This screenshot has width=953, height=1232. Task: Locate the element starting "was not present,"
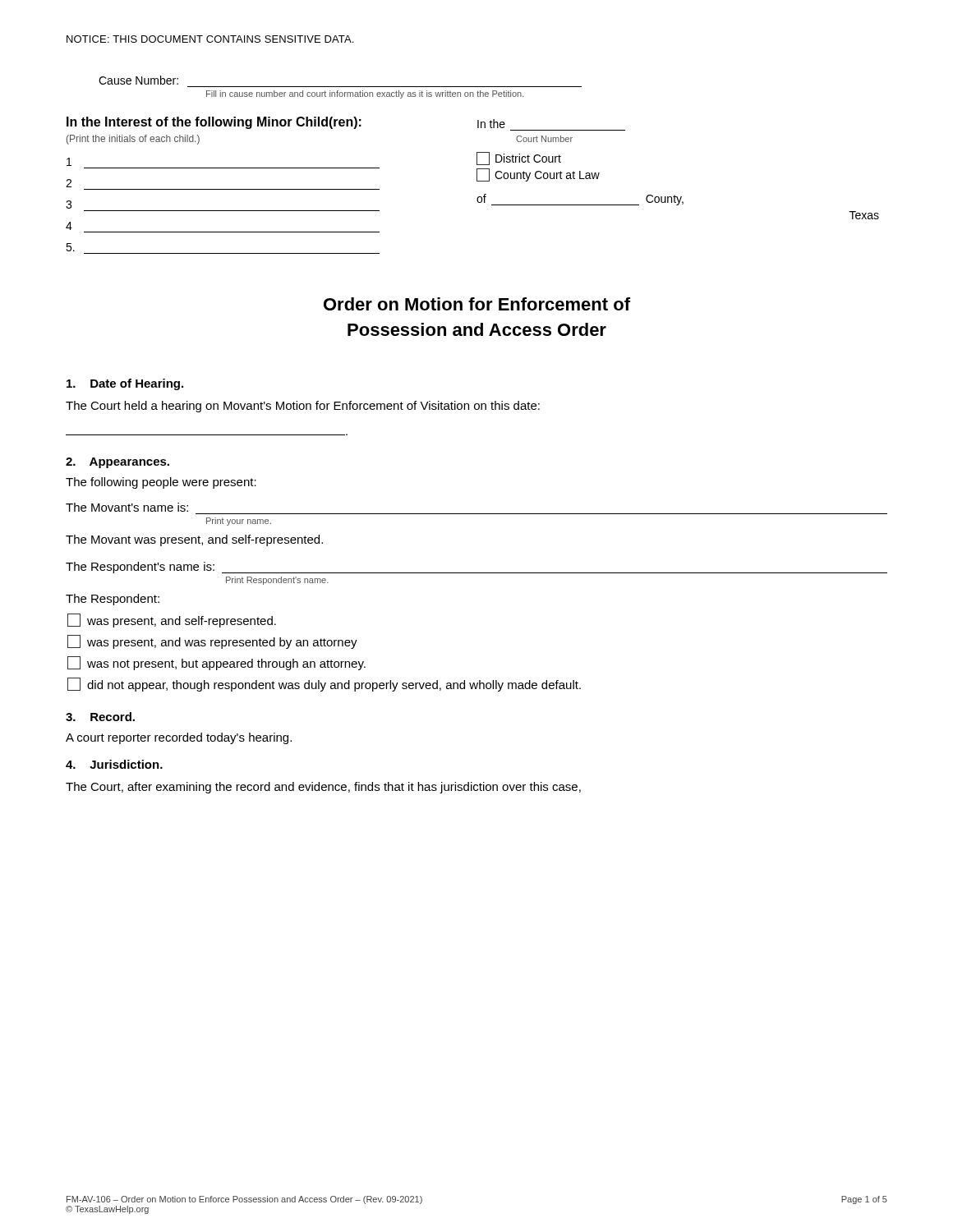[217, 663]
